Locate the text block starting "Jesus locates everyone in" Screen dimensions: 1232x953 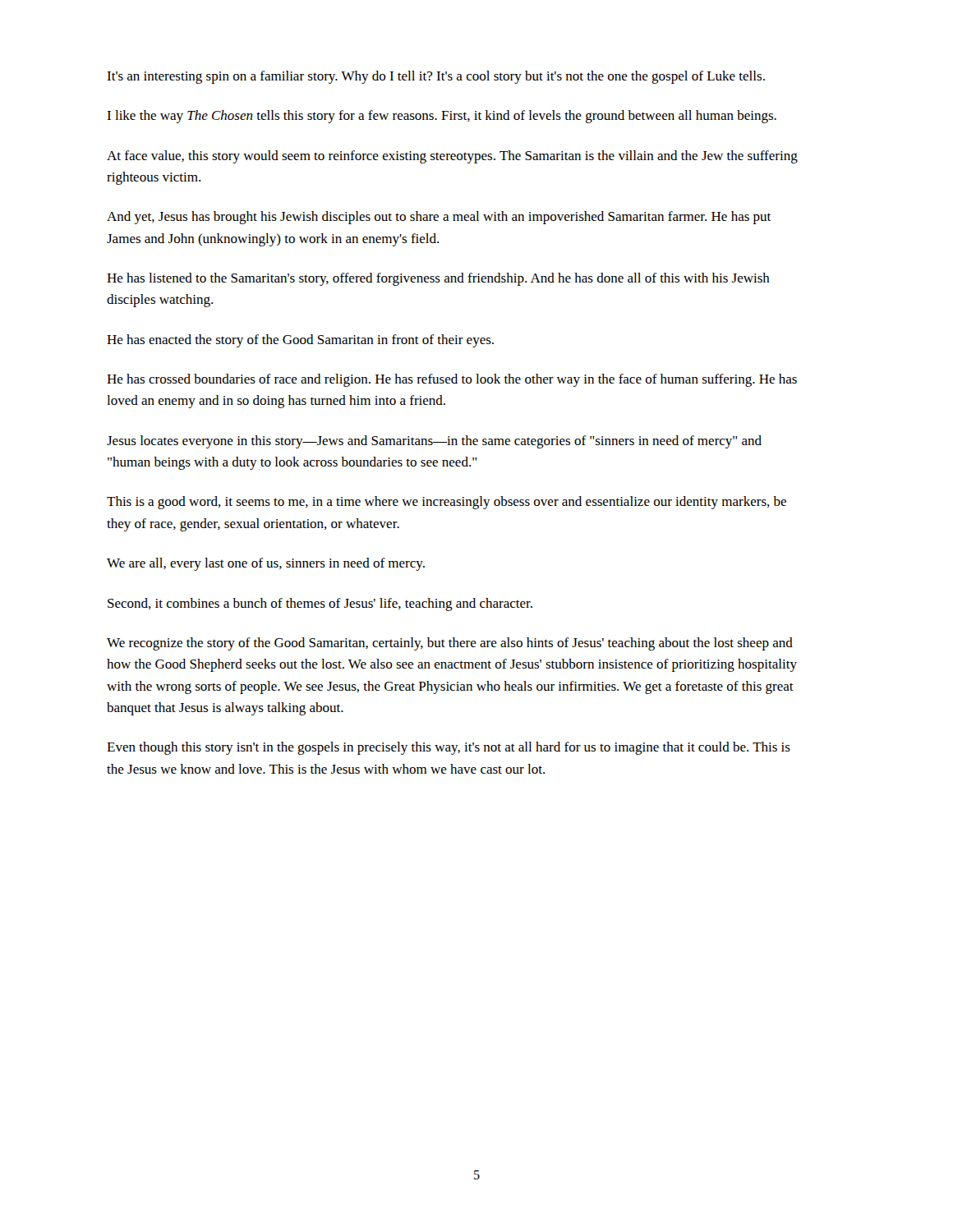pos(434,451)
